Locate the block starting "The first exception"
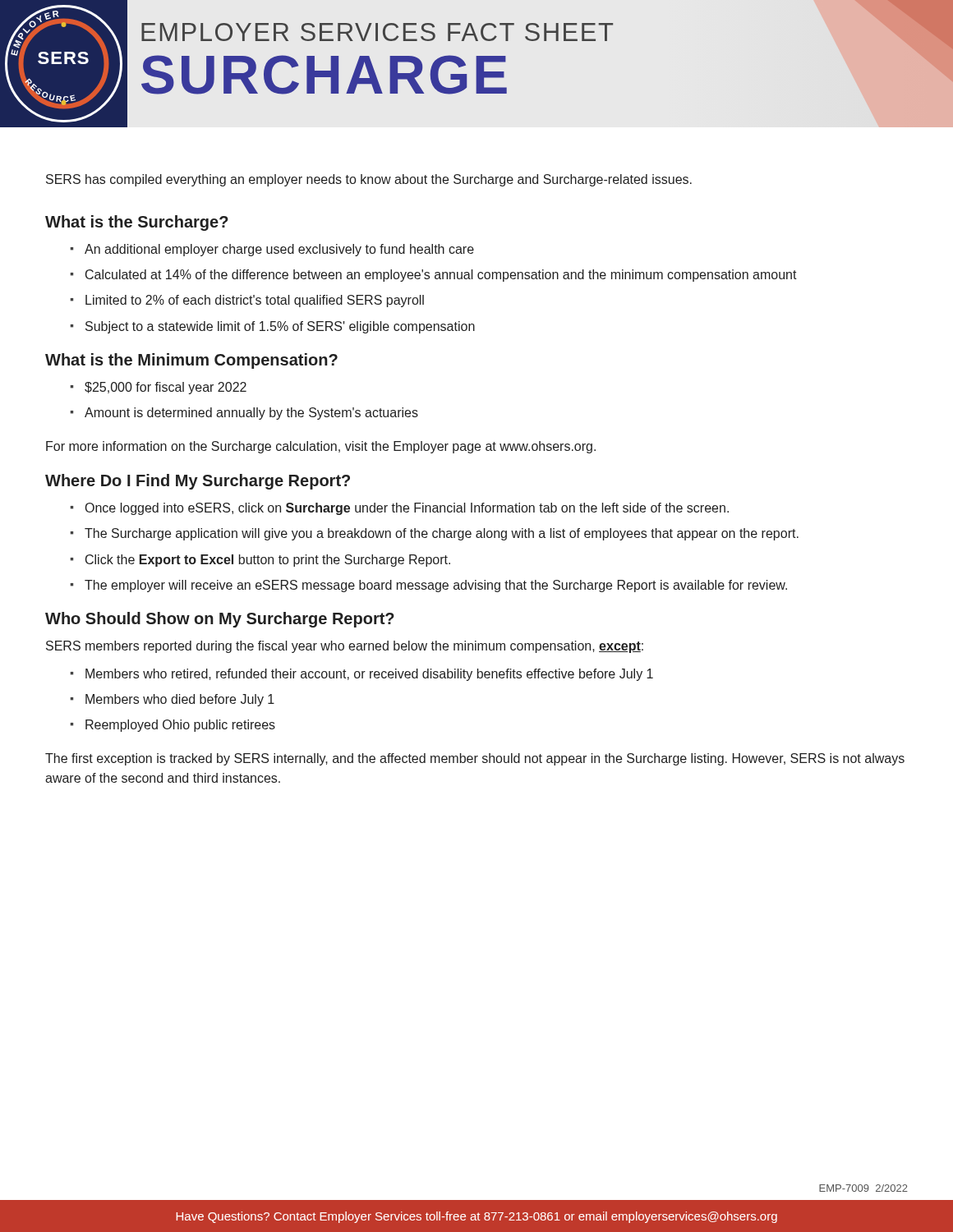This screenshot has width=953, height=1232. [475, 769]
